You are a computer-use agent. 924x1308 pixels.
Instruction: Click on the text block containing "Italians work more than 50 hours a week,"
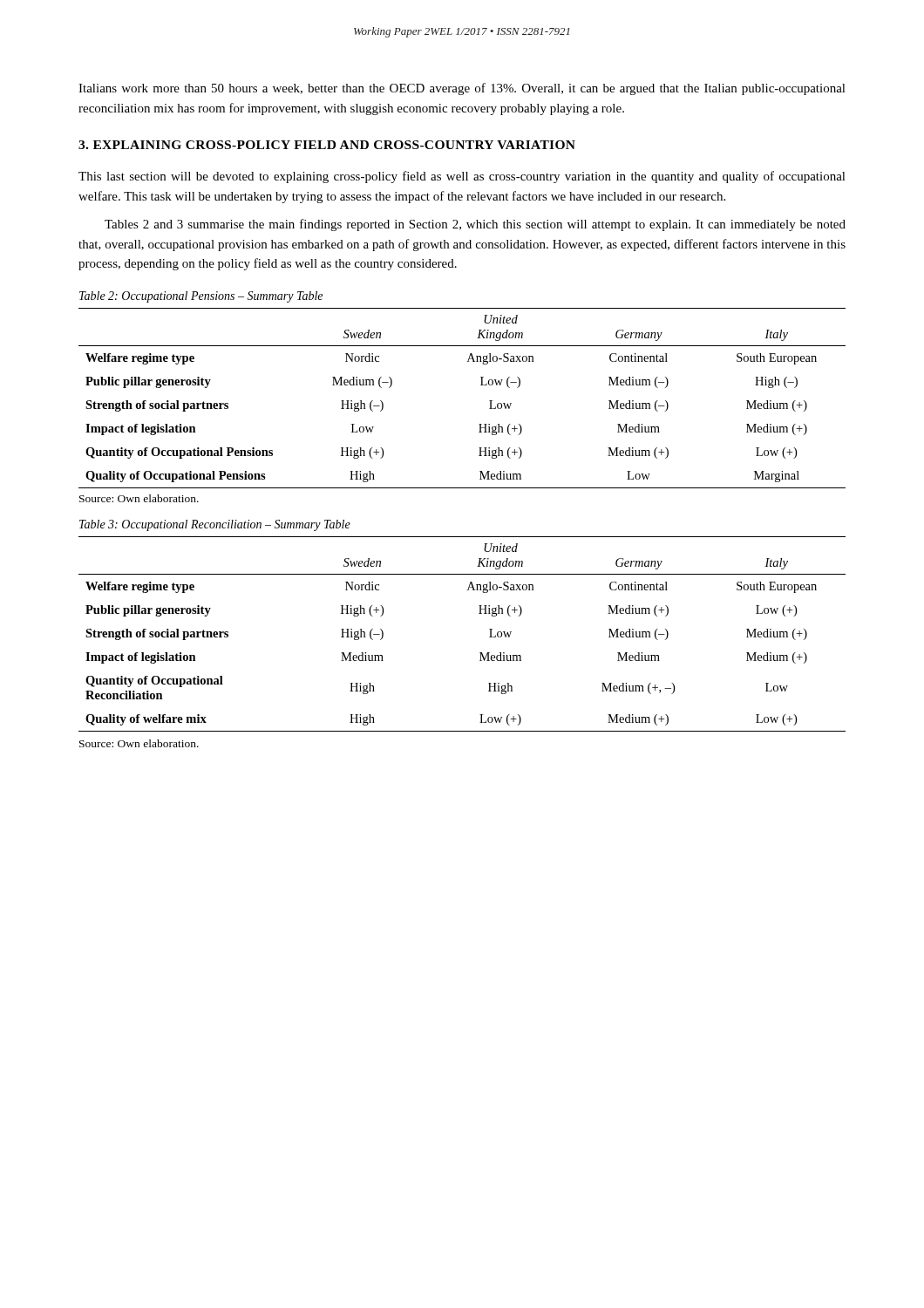(x=462, y=98)
